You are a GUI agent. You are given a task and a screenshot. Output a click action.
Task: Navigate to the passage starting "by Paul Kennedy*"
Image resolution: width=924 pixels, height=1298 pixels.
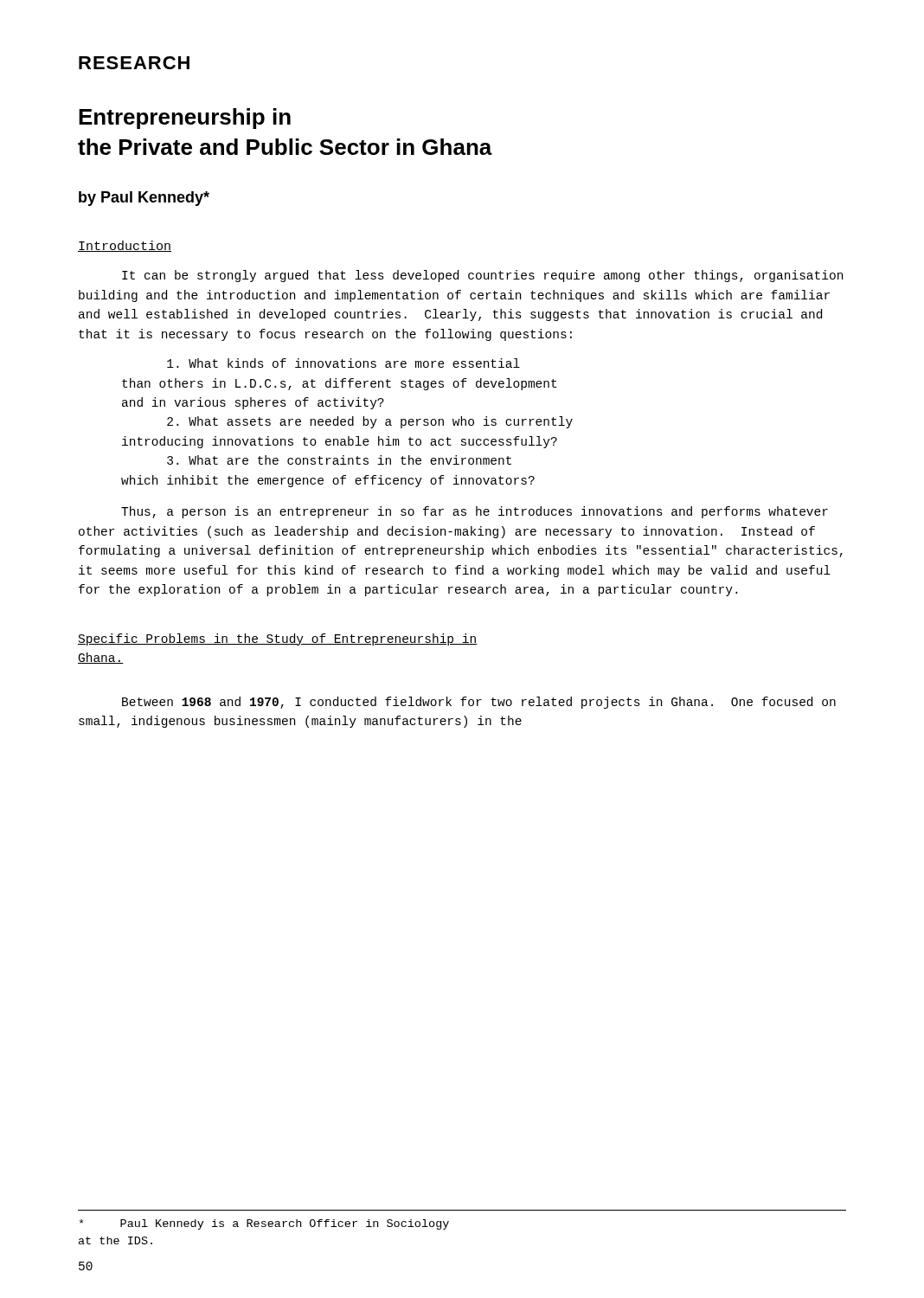click(x=144, y=197)
